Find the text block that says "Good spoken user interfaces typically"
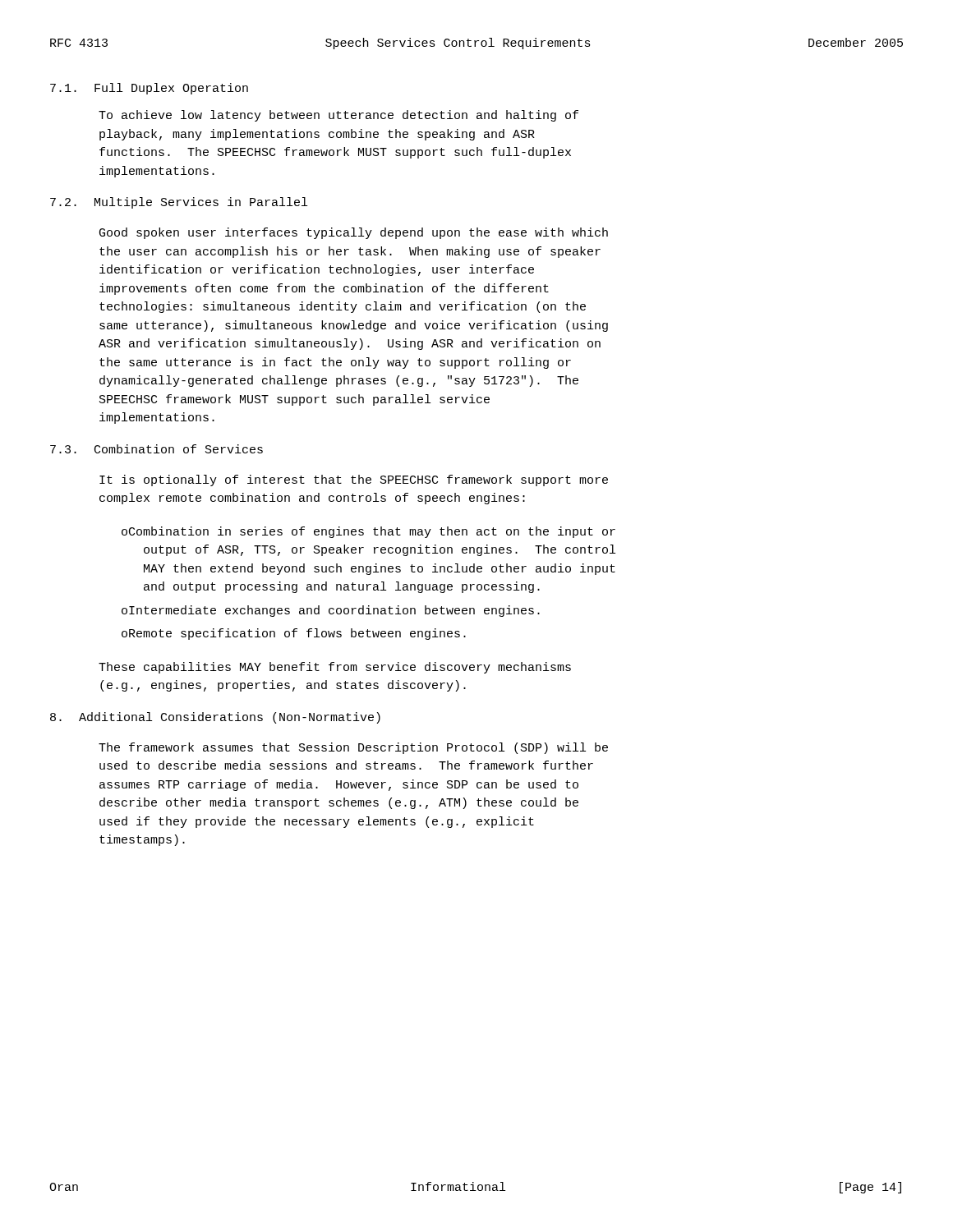The height and width of the screenshot is (1232, 953). (x=354, y=326)
